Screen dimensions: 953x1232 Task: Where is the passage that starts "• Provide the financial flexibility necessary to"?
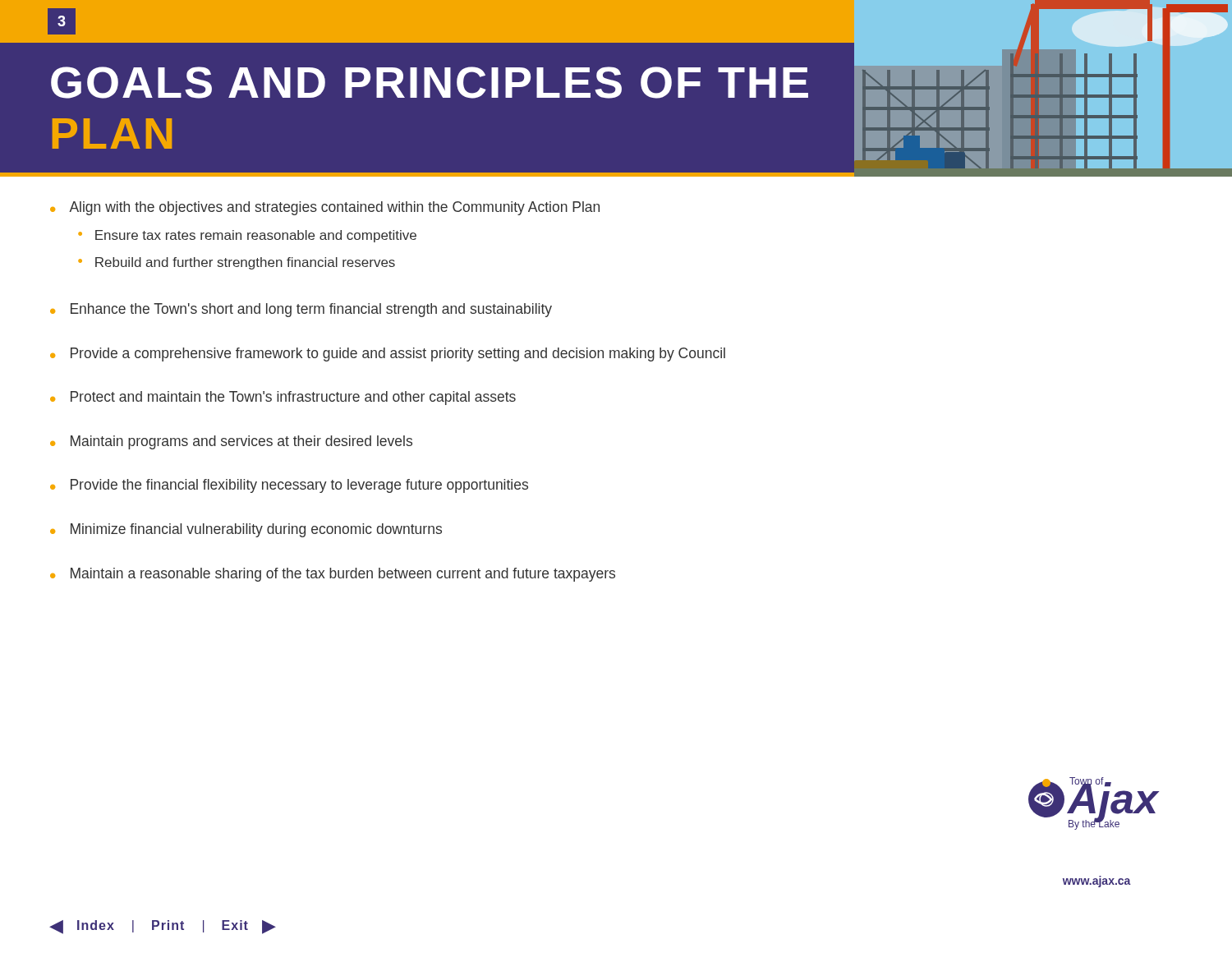tap(444, 488)
